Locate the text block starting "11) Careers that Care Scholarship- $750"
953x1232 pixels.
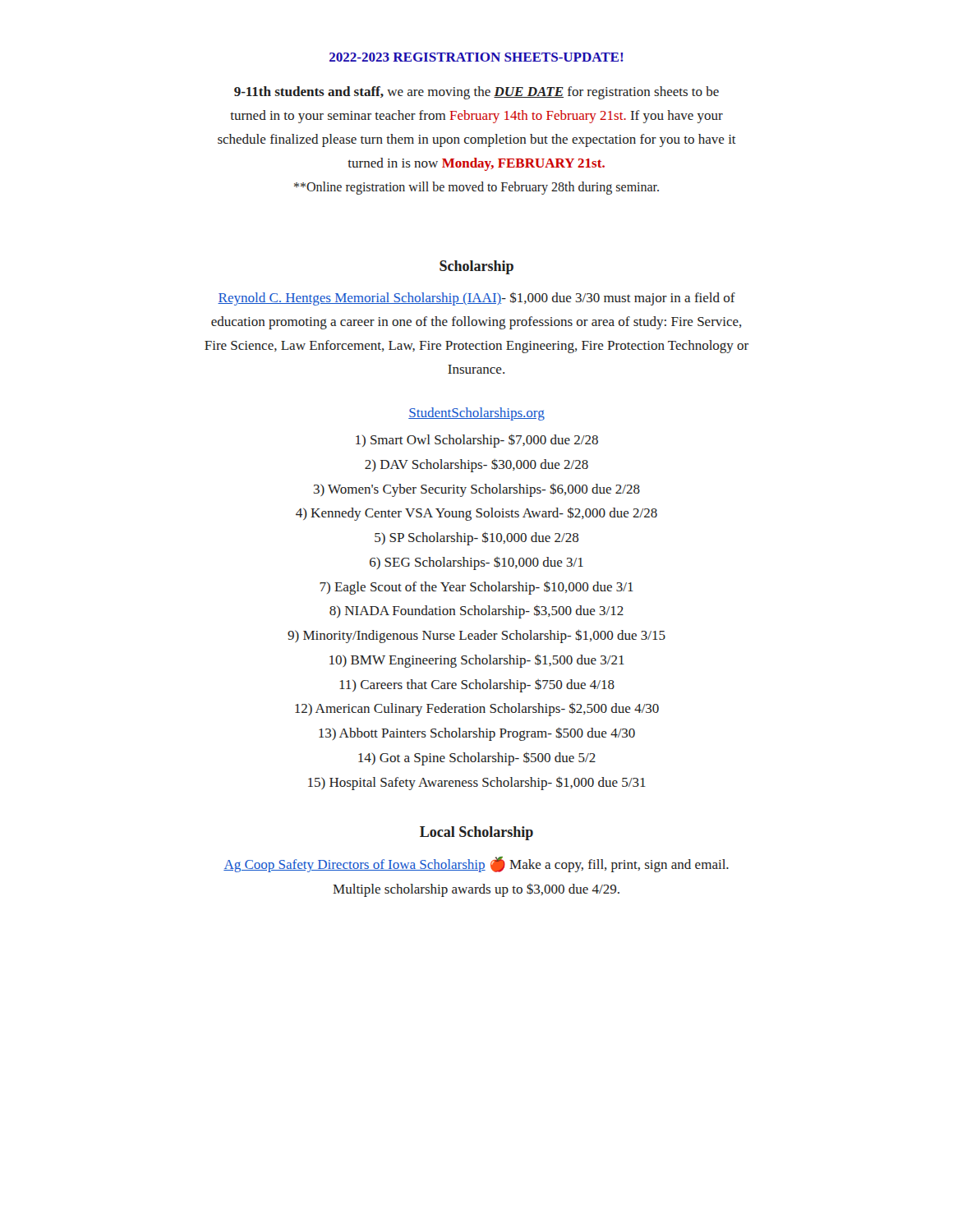pos(476,684)
